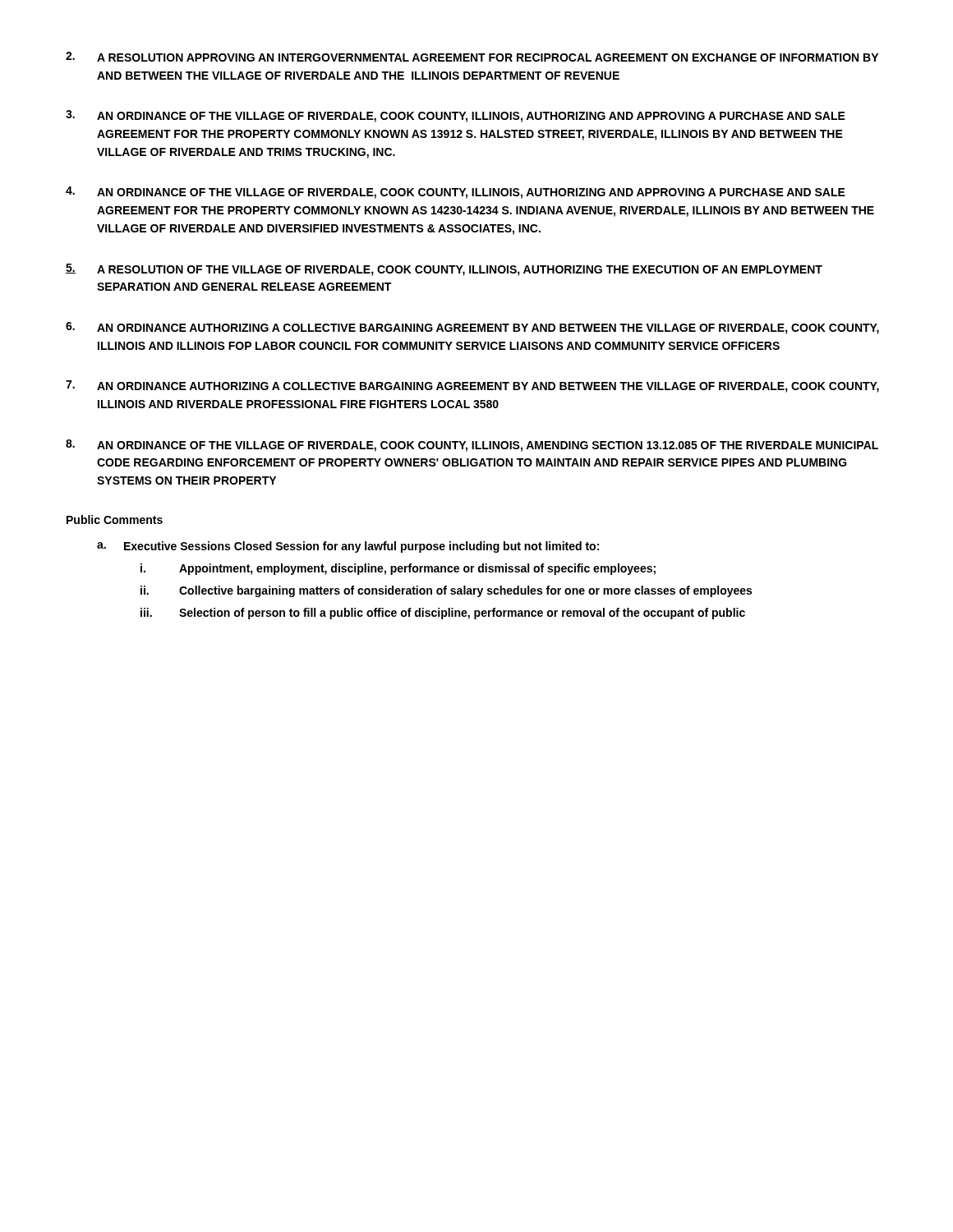Select the list item containing "6. AN ORDINANCE AUTHORIZING A COLLECTIVE BARGAINING"
This screenshot has height=1232, width=953.
coord(476,337)
